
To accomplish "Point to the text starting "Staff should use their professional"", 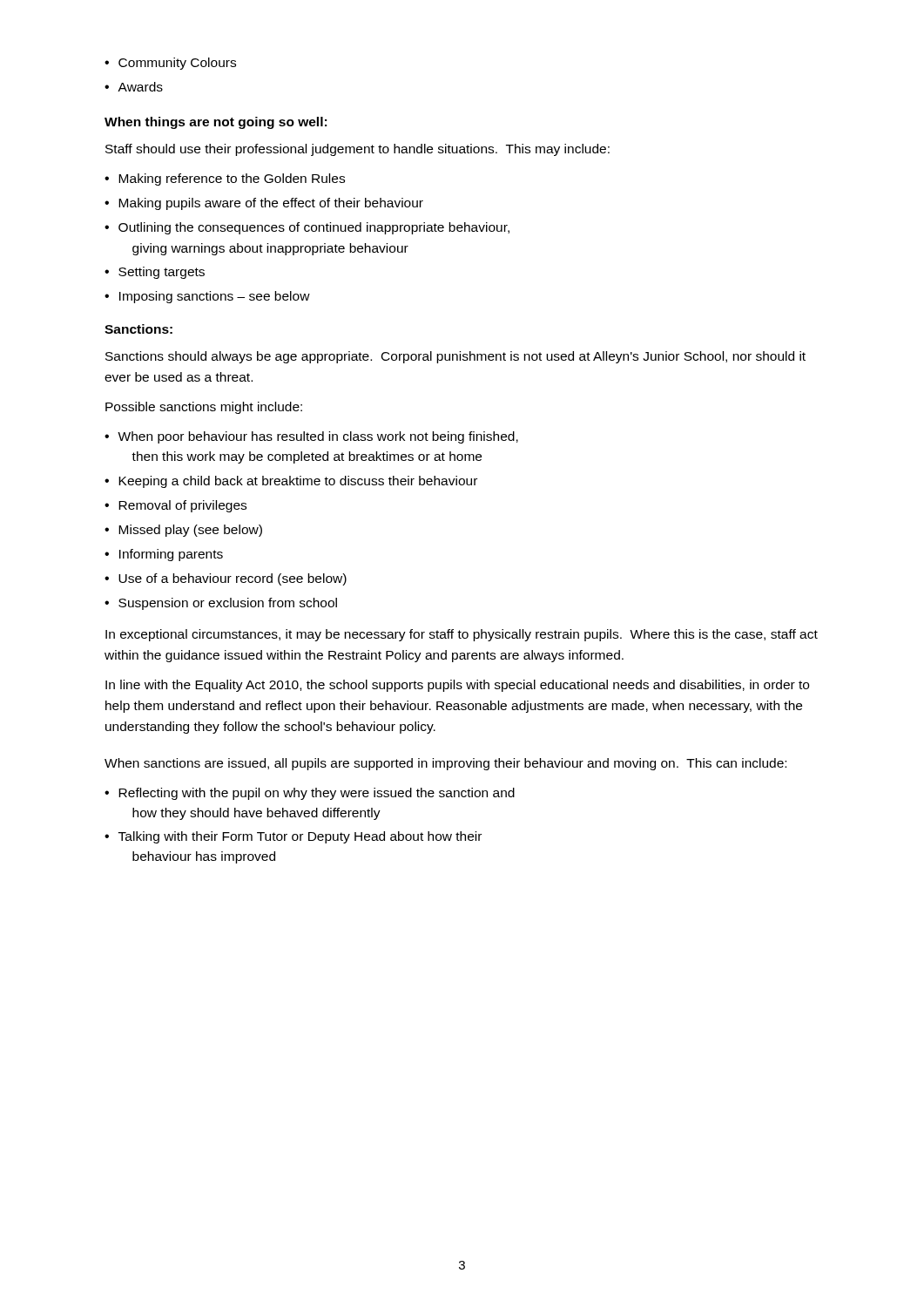I will pyautogui.click(x=357, y=149).
